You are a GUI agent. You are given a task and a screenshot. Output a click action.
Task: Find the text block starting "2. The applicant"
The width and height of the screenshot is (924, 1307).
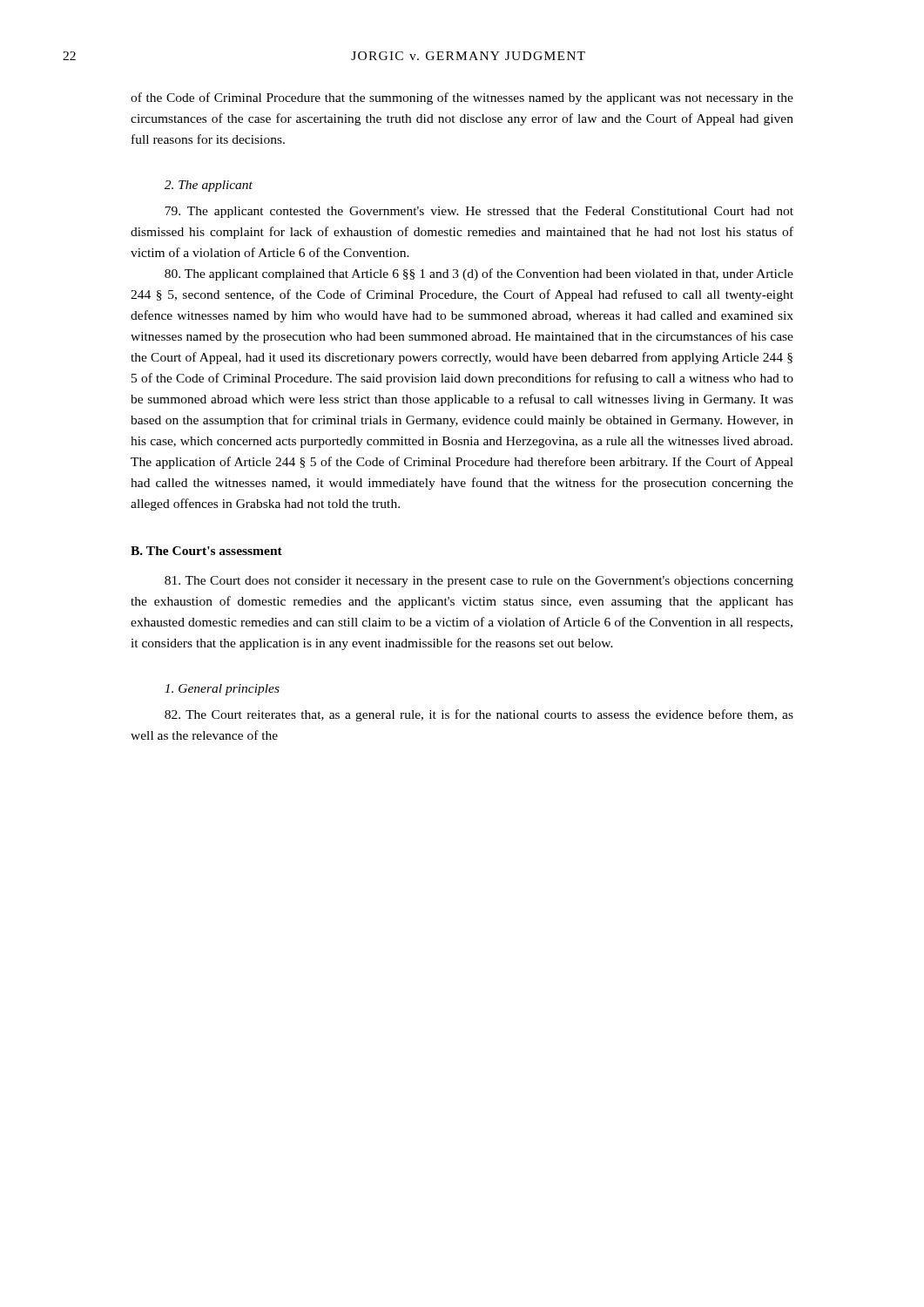click(208, 184)
